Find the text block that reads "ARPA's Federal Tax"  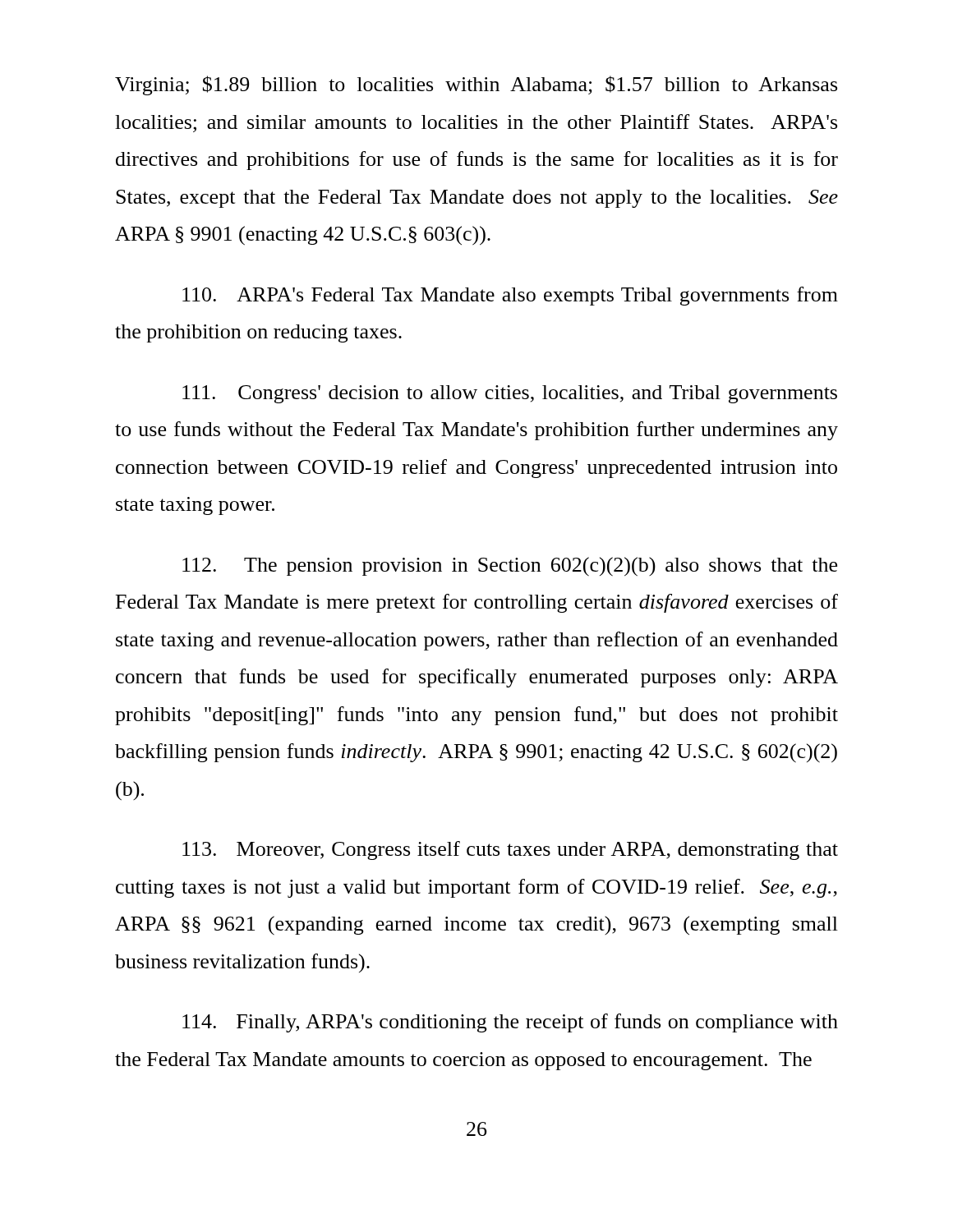pos(510,296)
